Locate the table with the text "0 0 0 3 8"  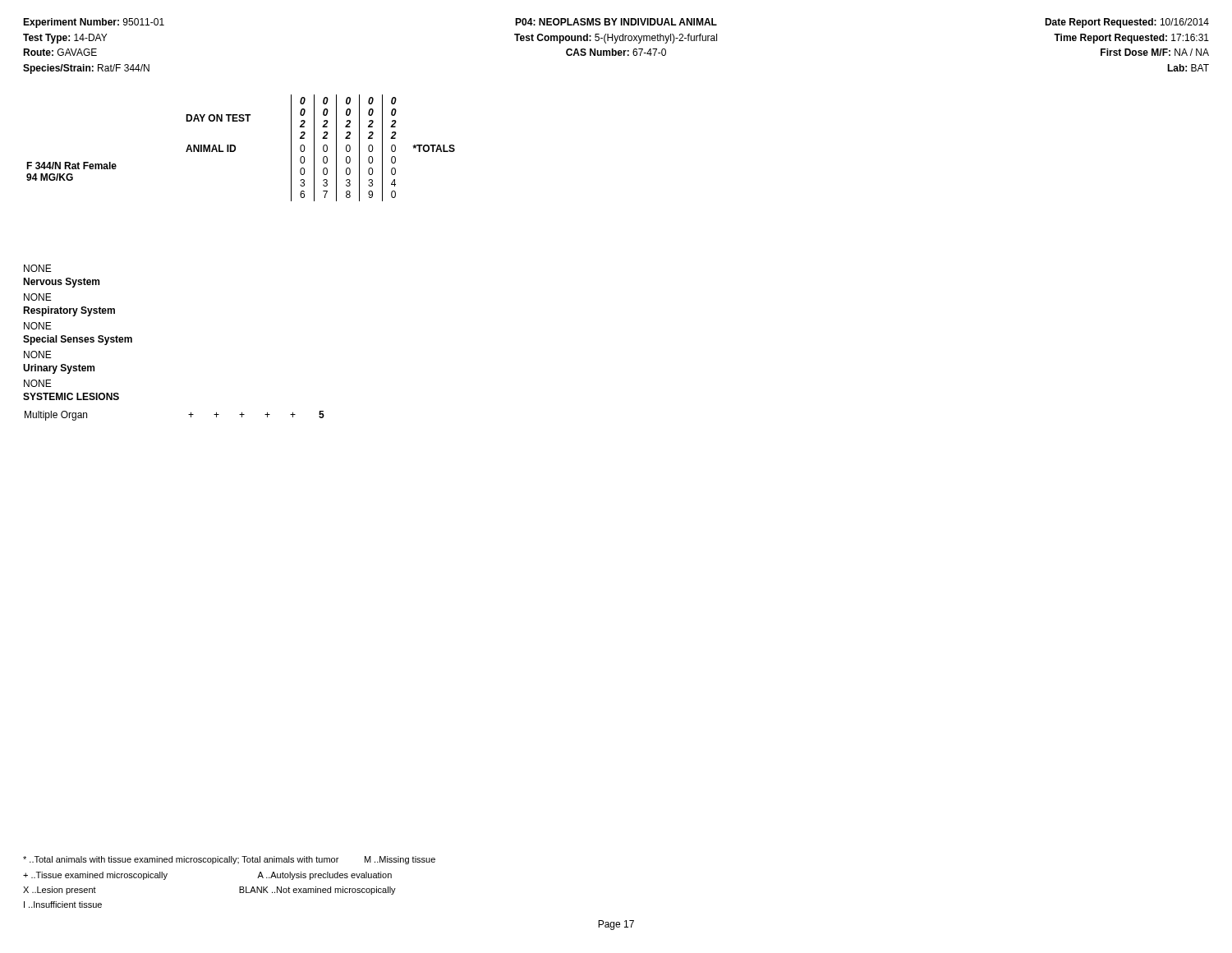click(243, 148)
